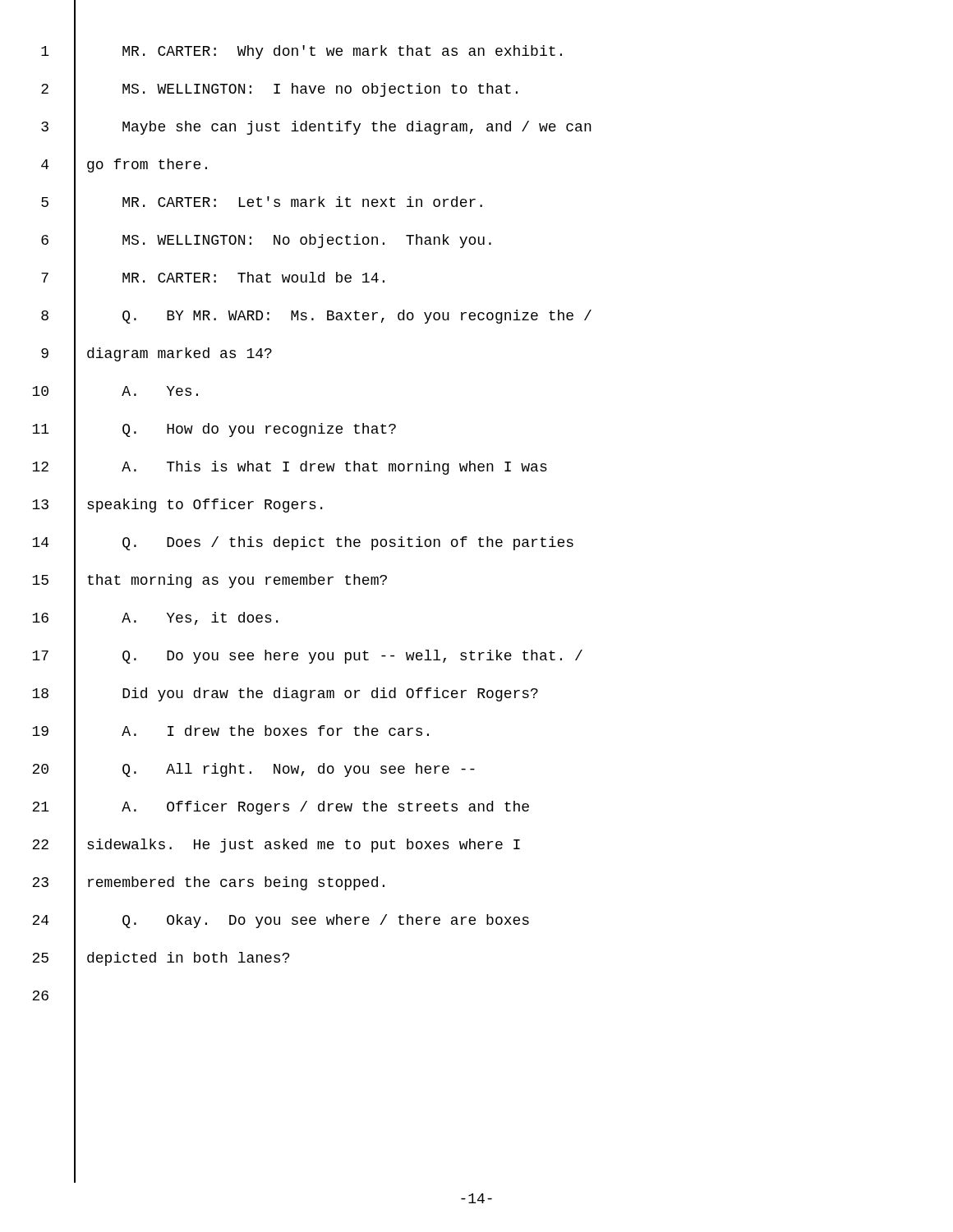
Task: Where is the passage that starts "Q. Do you see here you put --"?
Action: tap(505, 656)
